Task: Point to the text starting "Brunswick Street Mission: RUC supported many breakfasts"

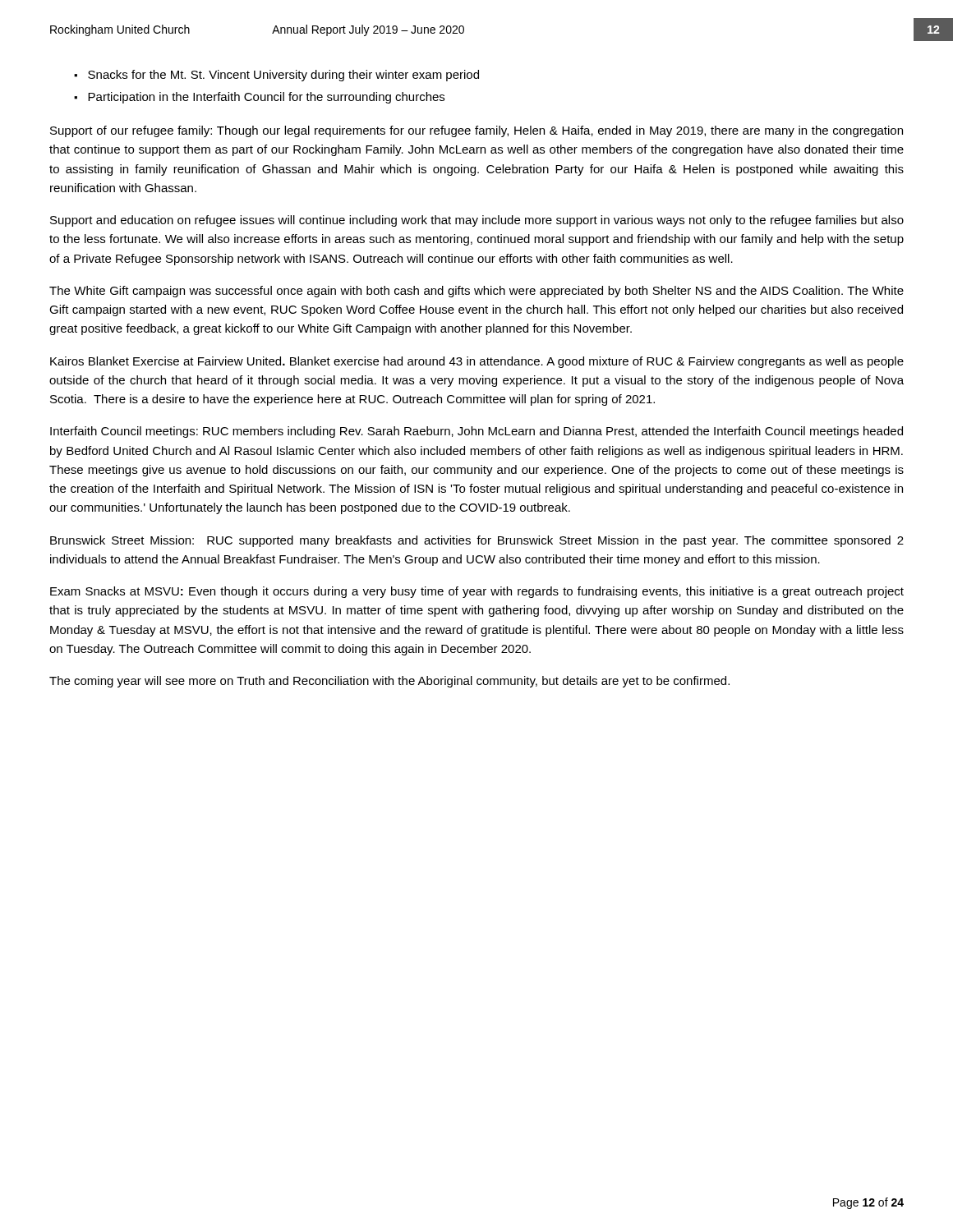Action: (x=476, y=549)
